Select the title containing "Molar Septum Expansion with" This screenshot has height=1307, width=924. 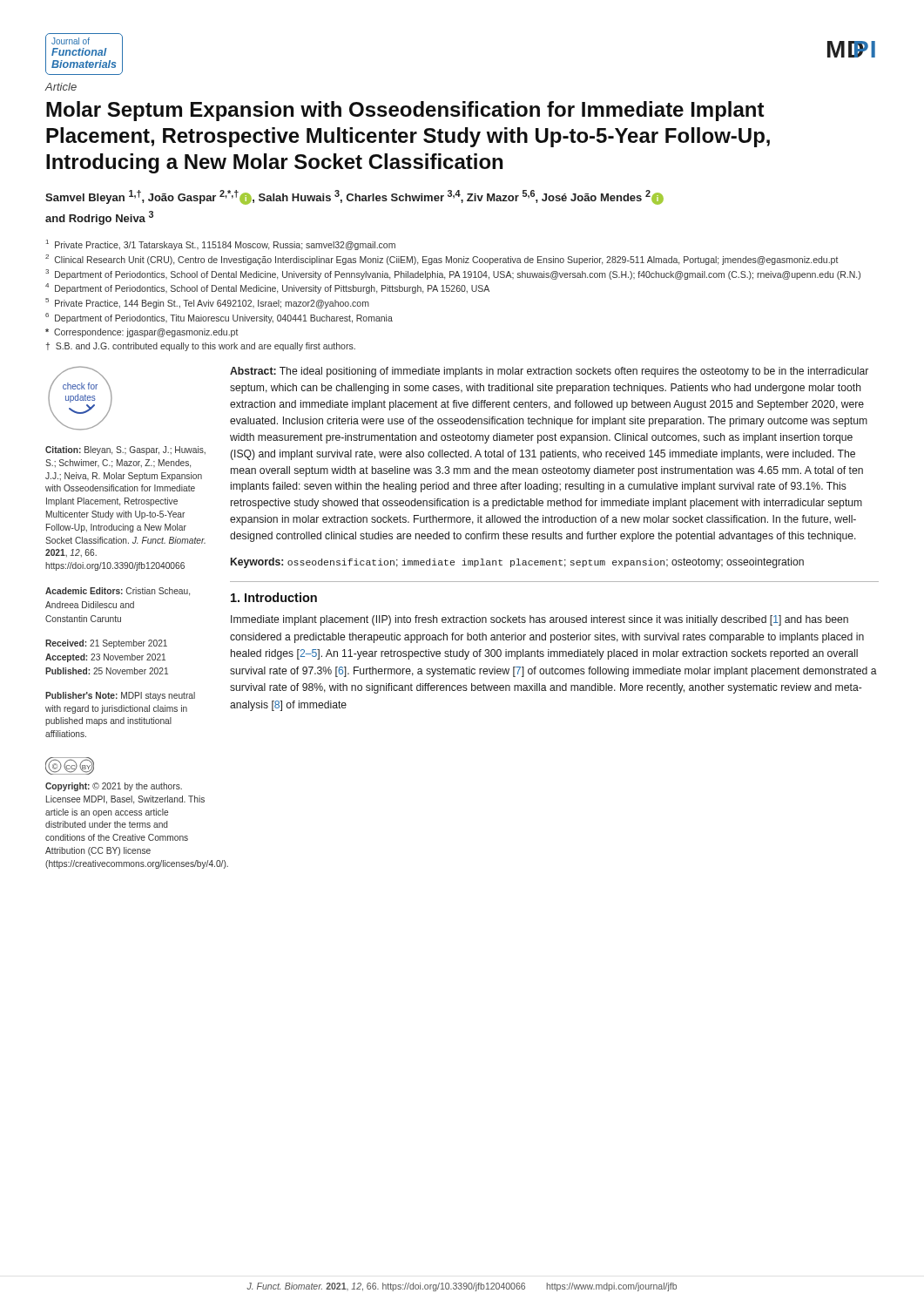click(408, 135)
